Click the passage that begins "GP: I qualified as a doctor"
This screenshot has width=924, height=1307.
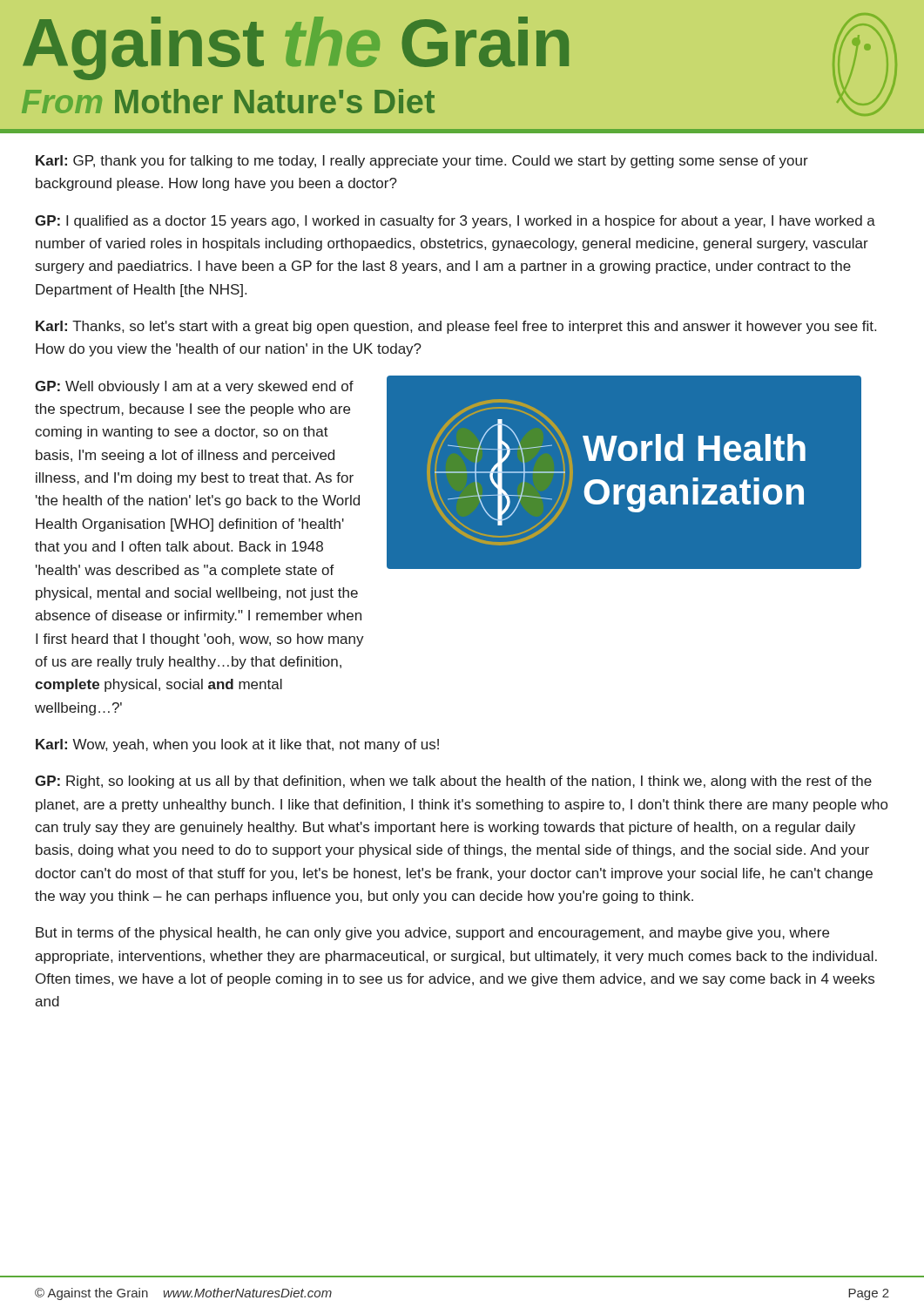pos(462,256)
